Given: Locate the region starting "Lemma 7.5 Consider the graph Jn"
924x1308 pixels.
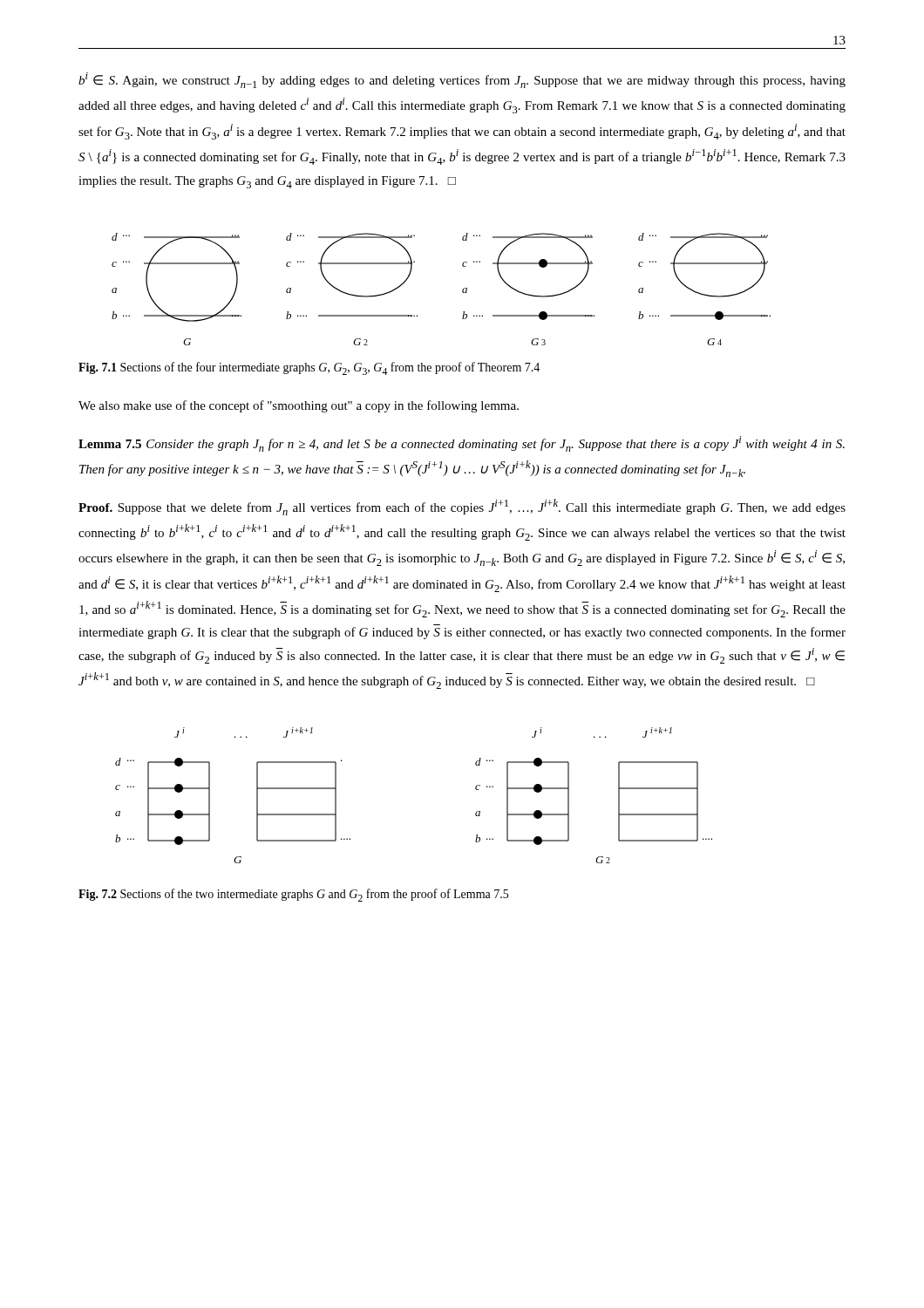Looking at the screenshot, I should pyautogui.click(x=462, y=456).
